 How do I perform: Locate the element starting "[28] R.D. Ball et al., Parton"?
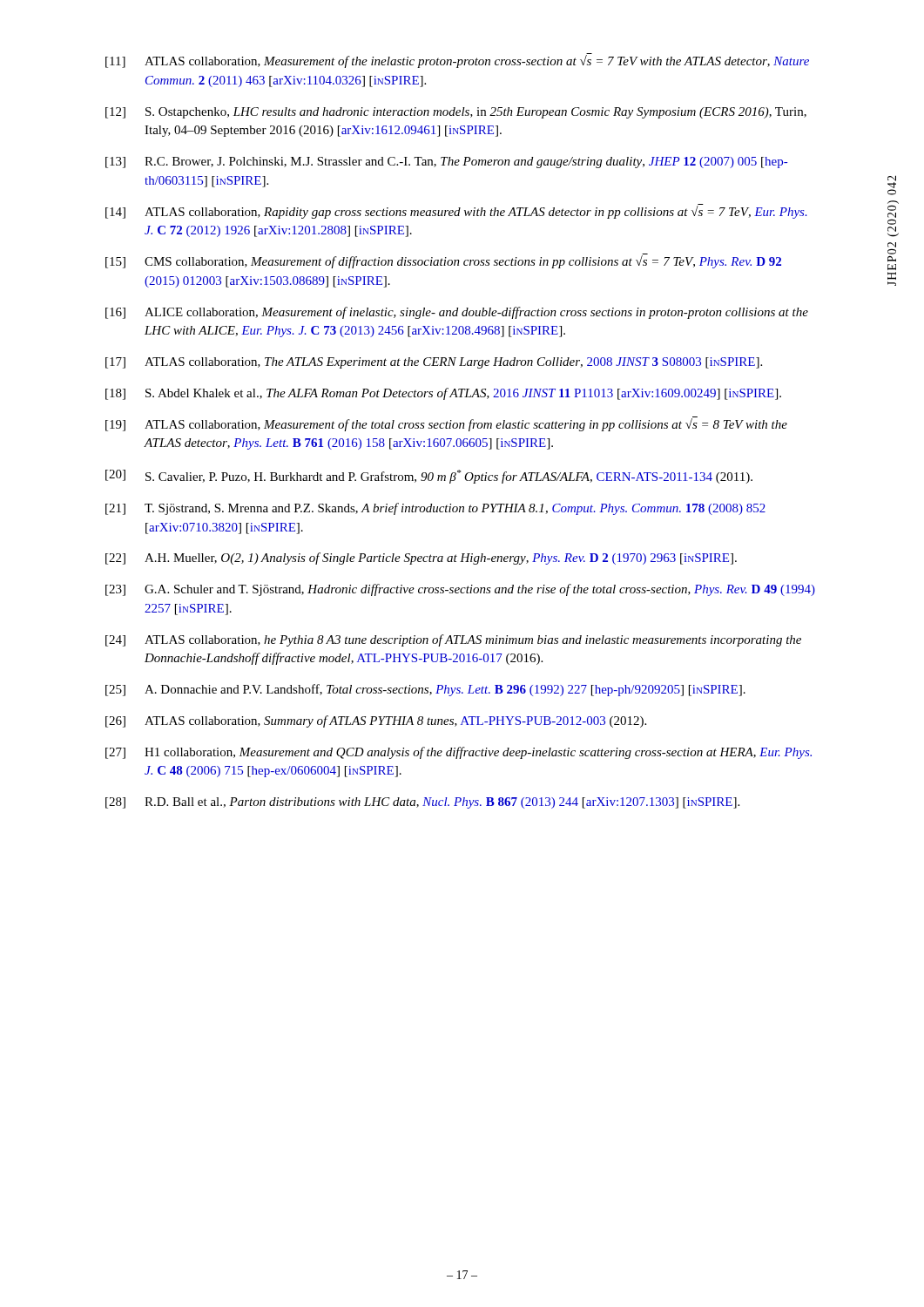coord(462,802)
